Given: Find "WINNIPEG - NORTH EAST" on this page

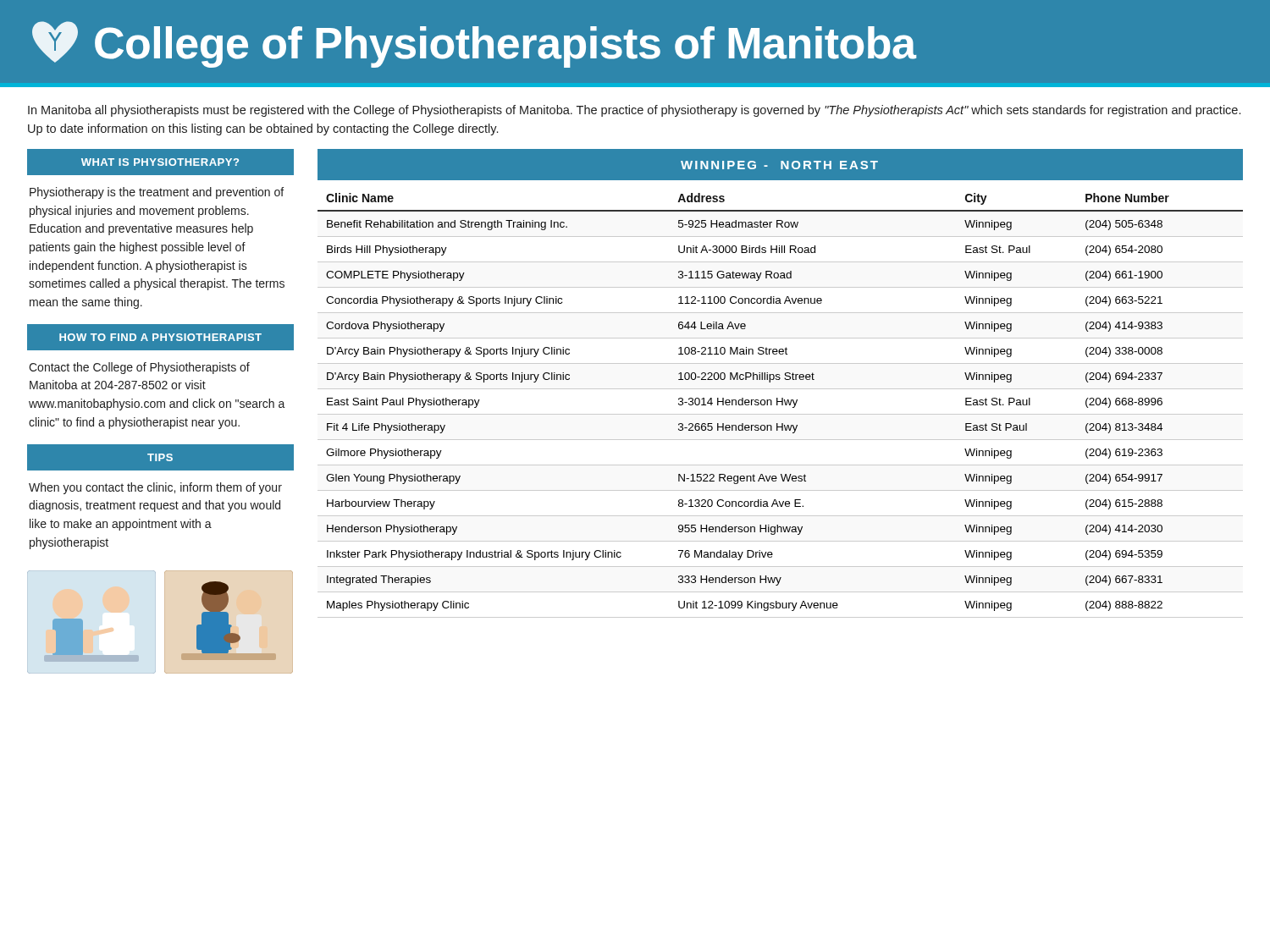Looking at the screenshot, I should (780, 165).
